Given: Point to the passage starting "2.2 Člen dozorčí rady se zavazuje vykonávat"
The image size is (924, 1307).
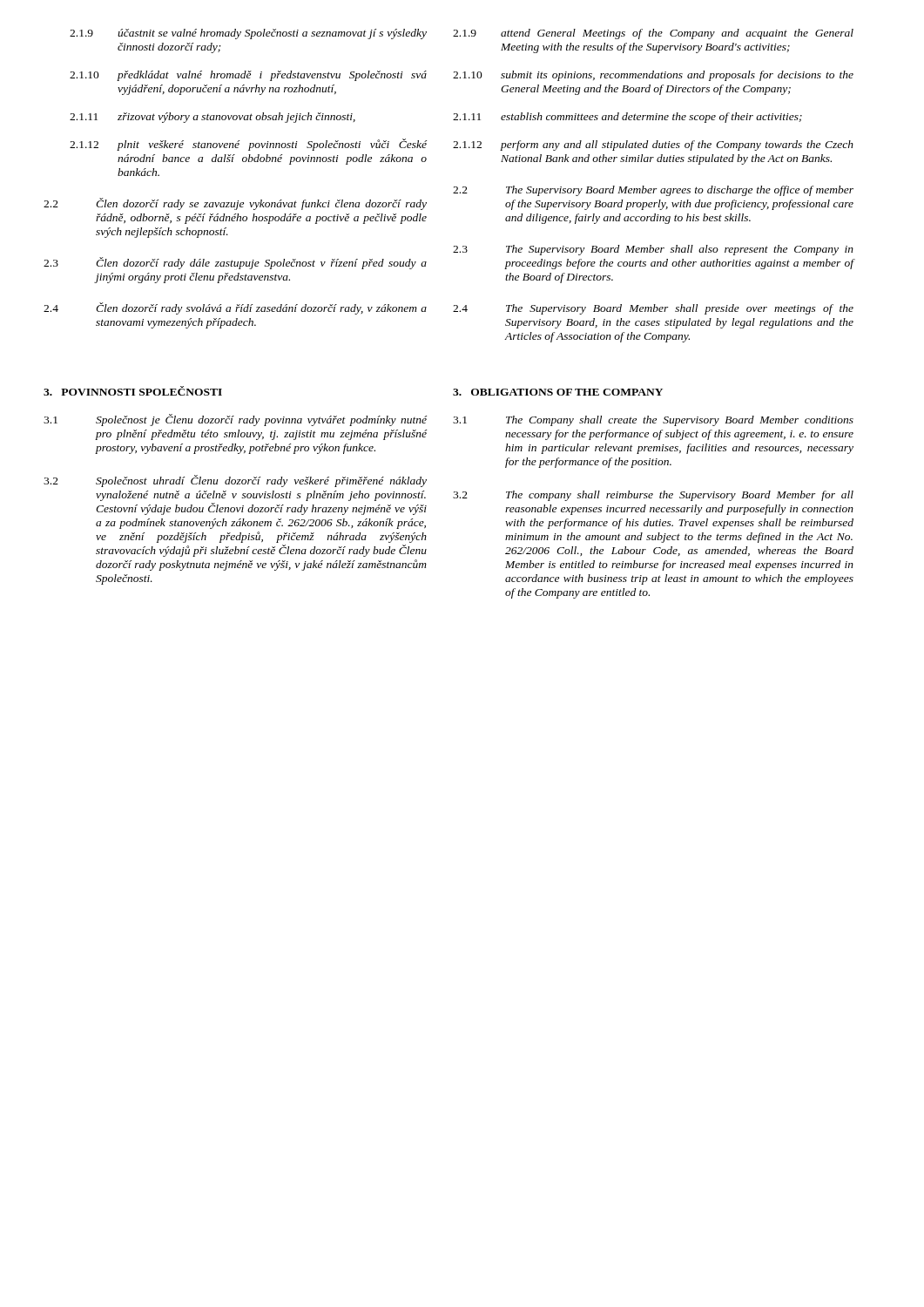Looking at the screenshot, I should click(235, 218).
